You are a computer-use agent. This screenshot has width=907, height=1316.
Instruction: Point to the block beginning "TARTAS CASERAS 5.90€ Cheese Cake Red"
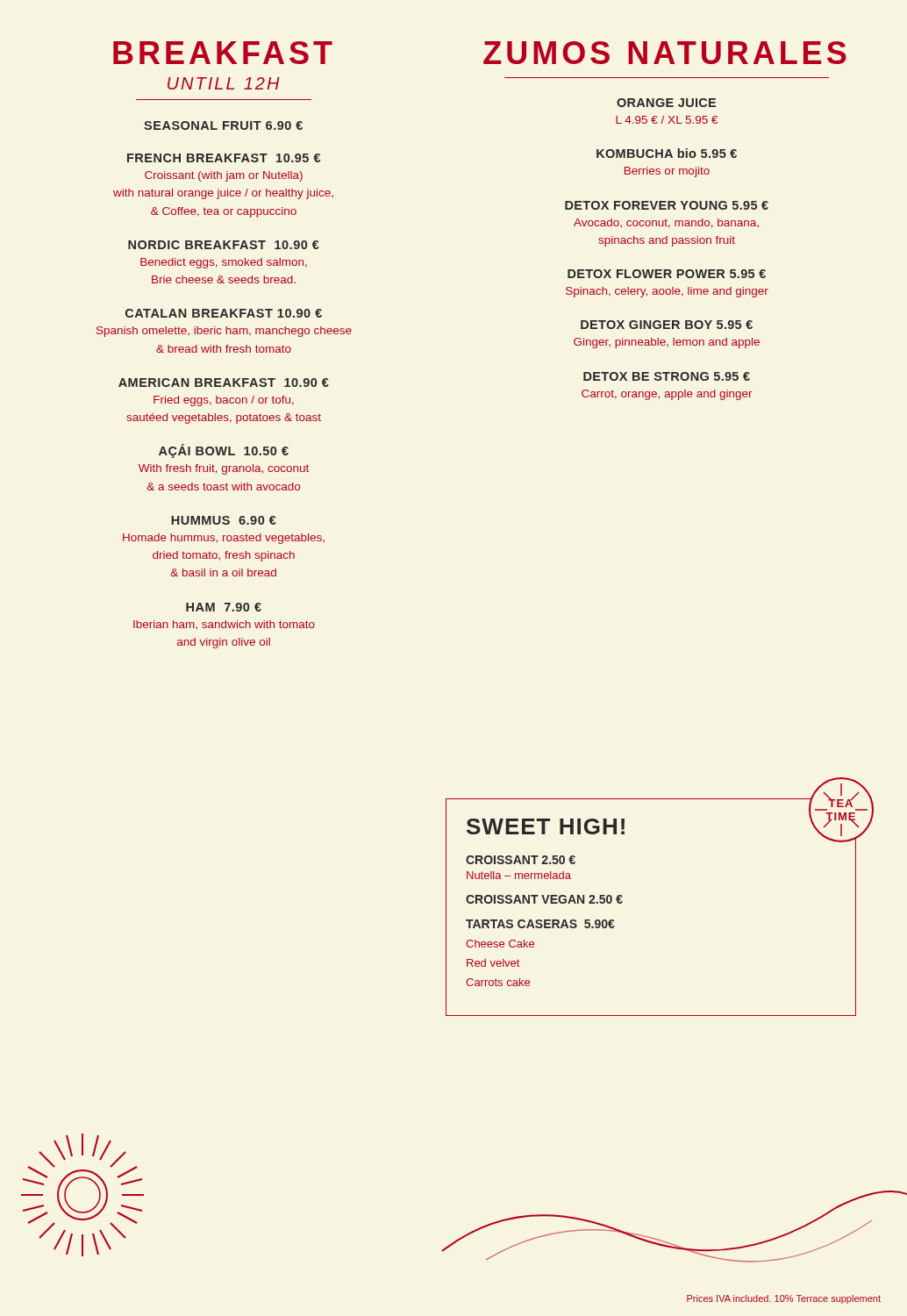[540, 924]
